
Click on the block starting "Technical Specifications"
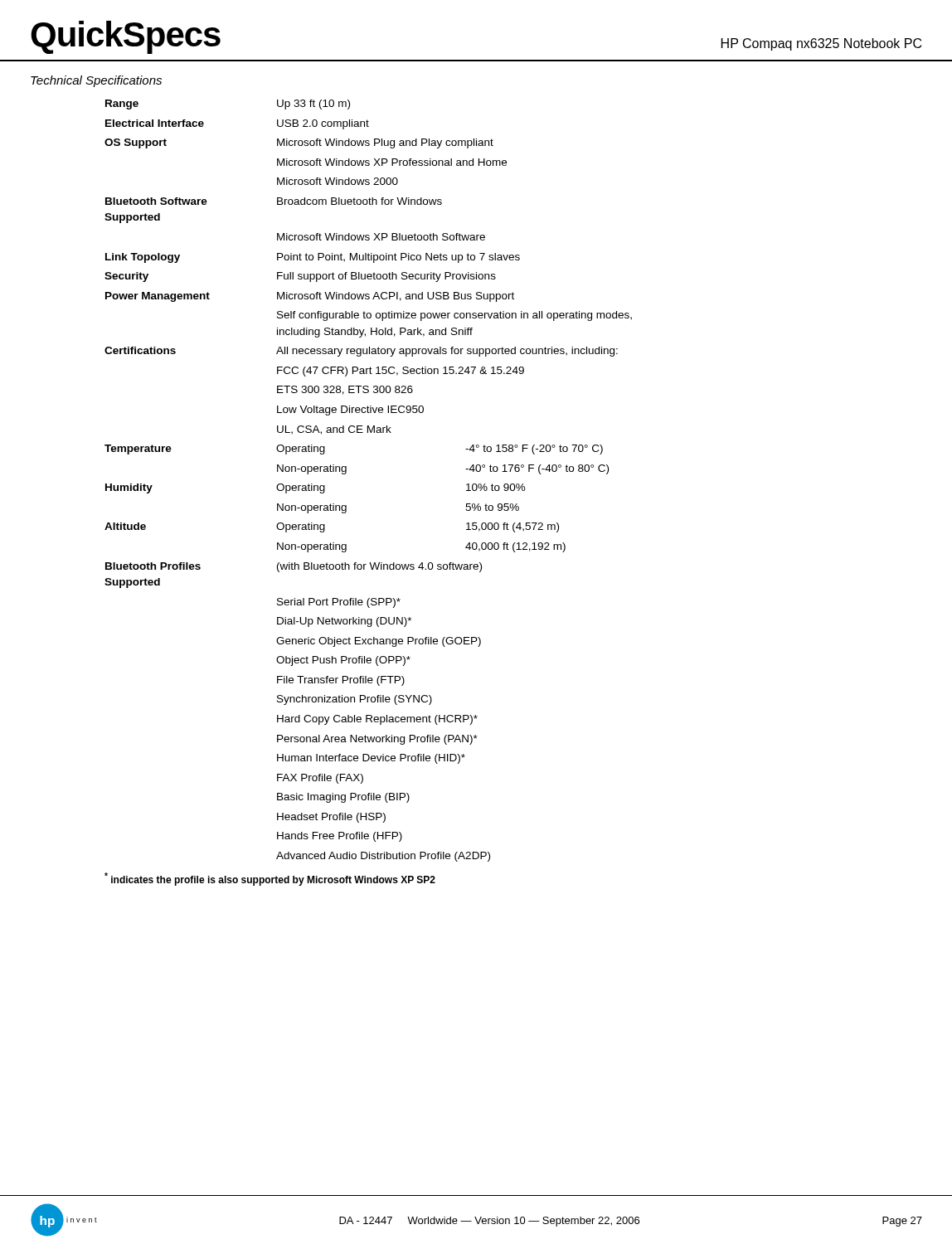(x=96, y=80)
